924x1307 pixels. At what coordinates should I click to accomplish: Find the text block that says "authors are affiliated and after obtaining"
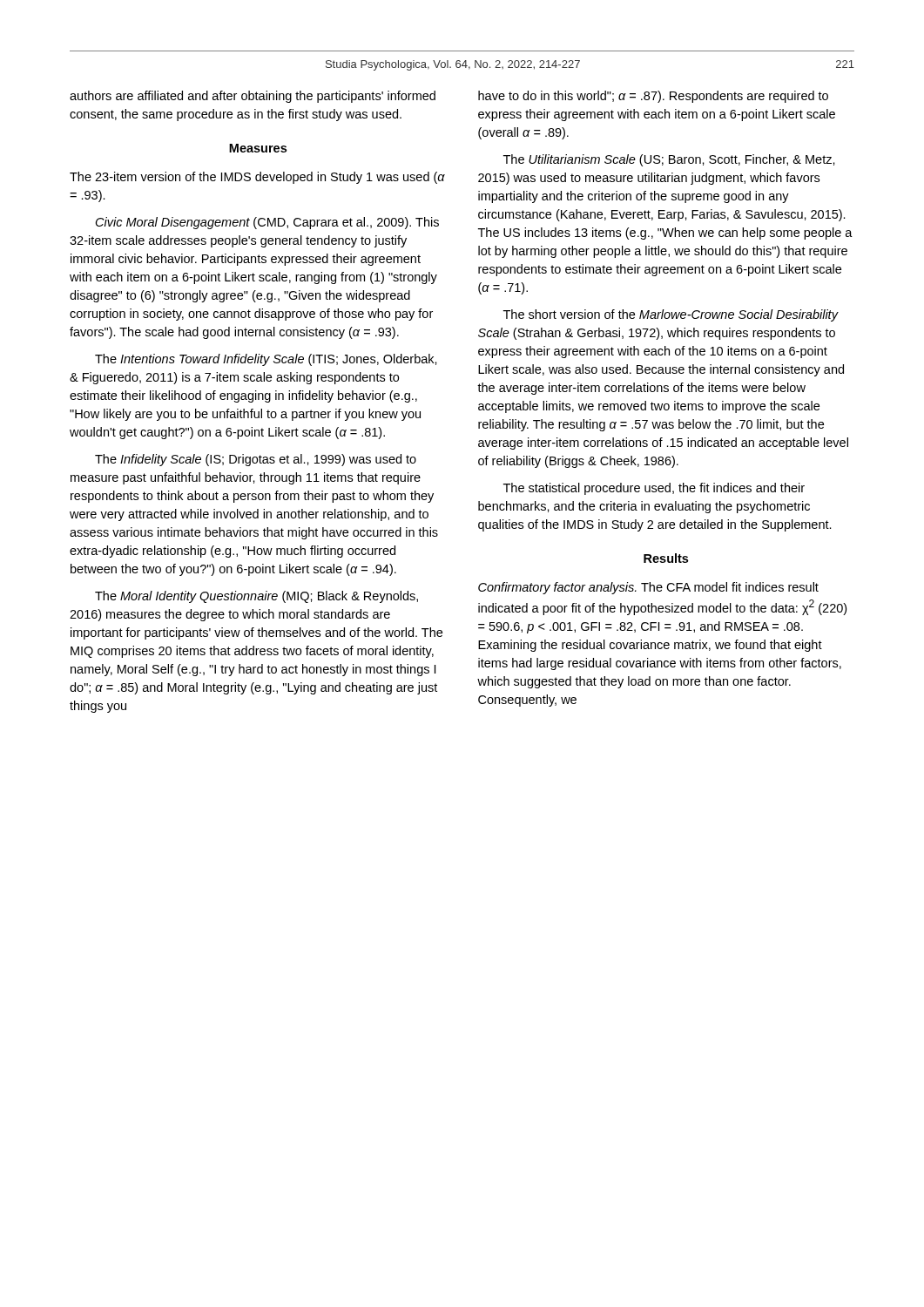(x=258, y=105)
